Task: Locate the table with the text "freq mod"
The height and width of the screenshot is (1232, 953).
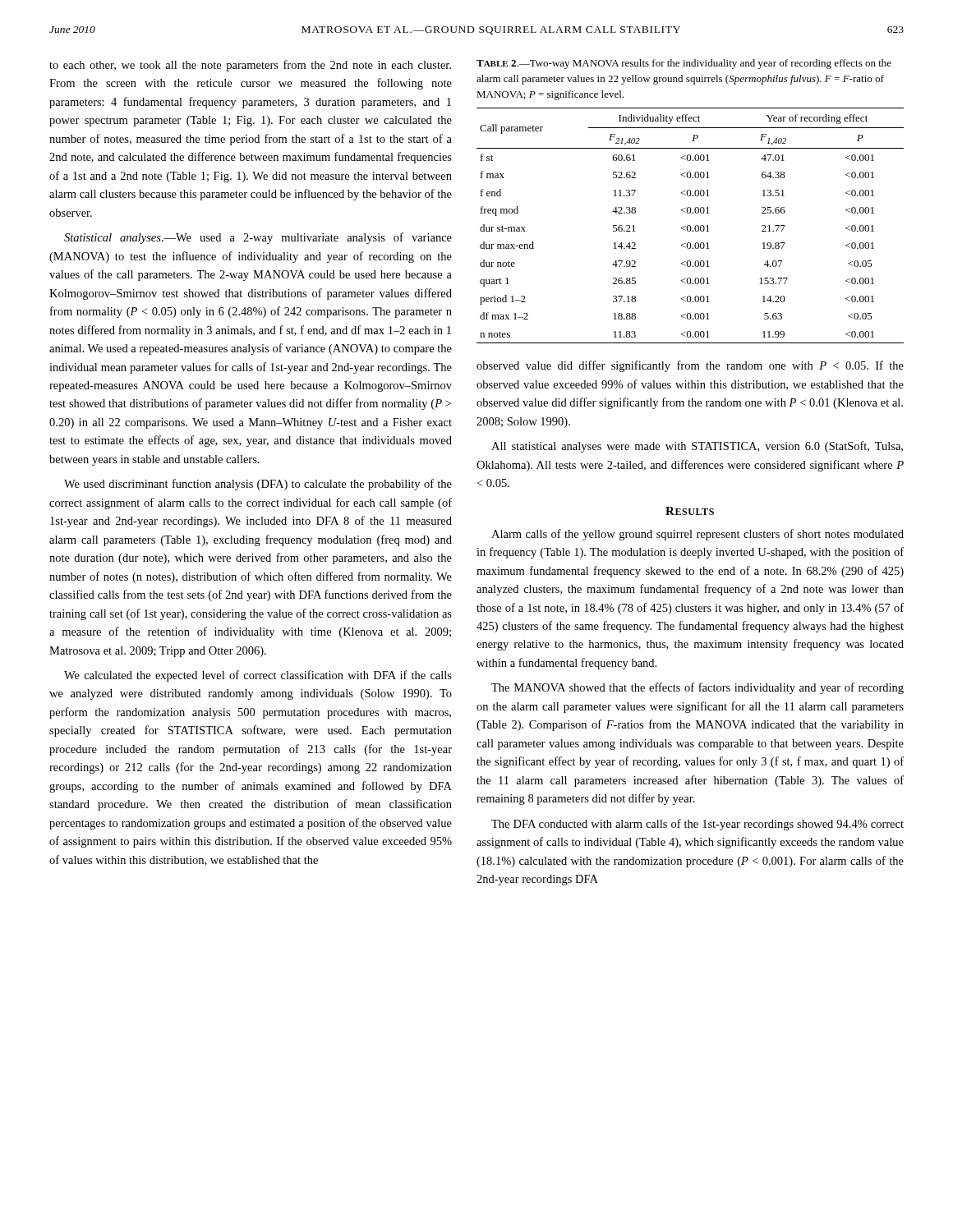Action: point(690,225)
